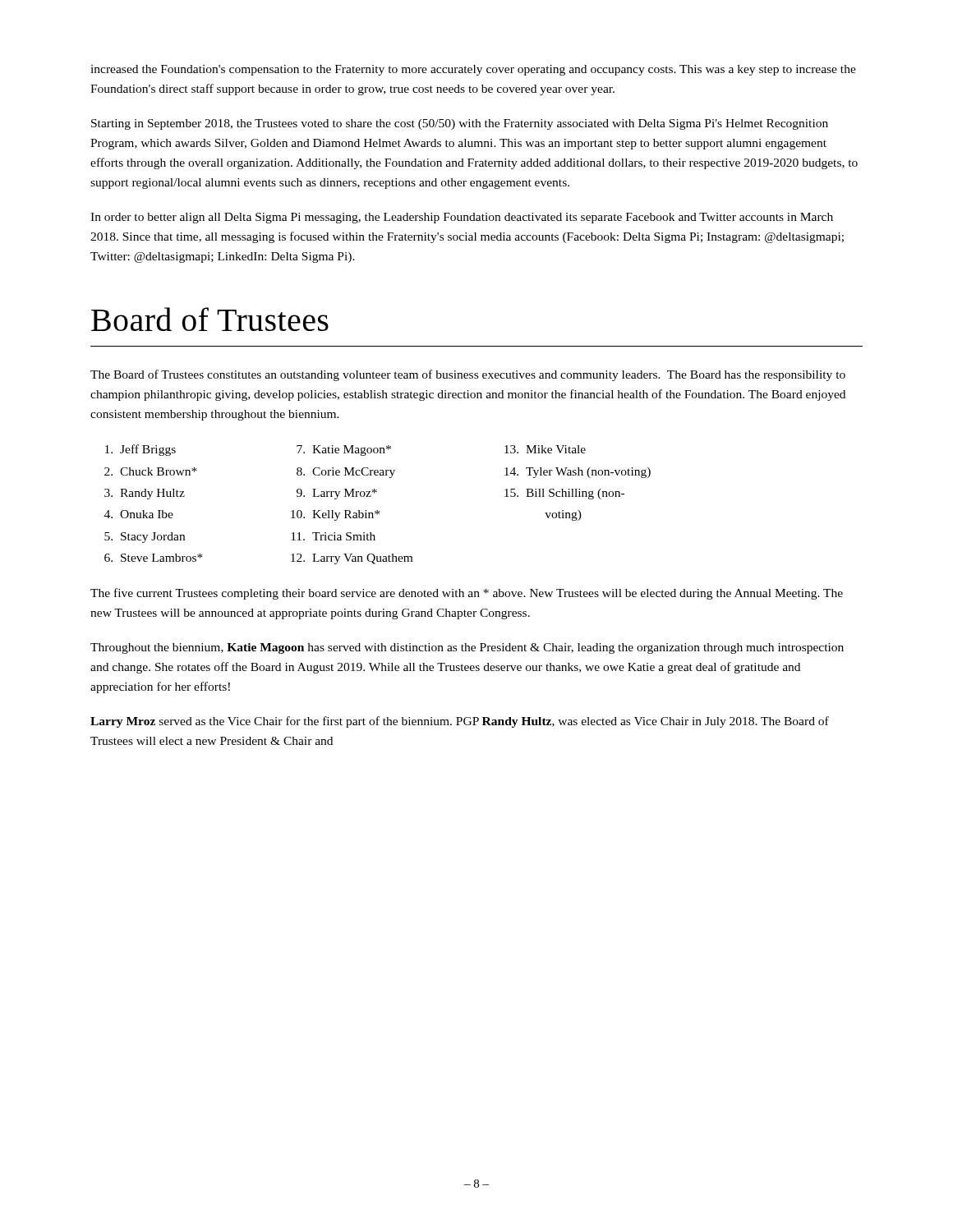953x1232 pixels.
Task: Where is the passage that starts "Throughout the biennium, Katie Magoon has"?
Action: coord(467,667)
